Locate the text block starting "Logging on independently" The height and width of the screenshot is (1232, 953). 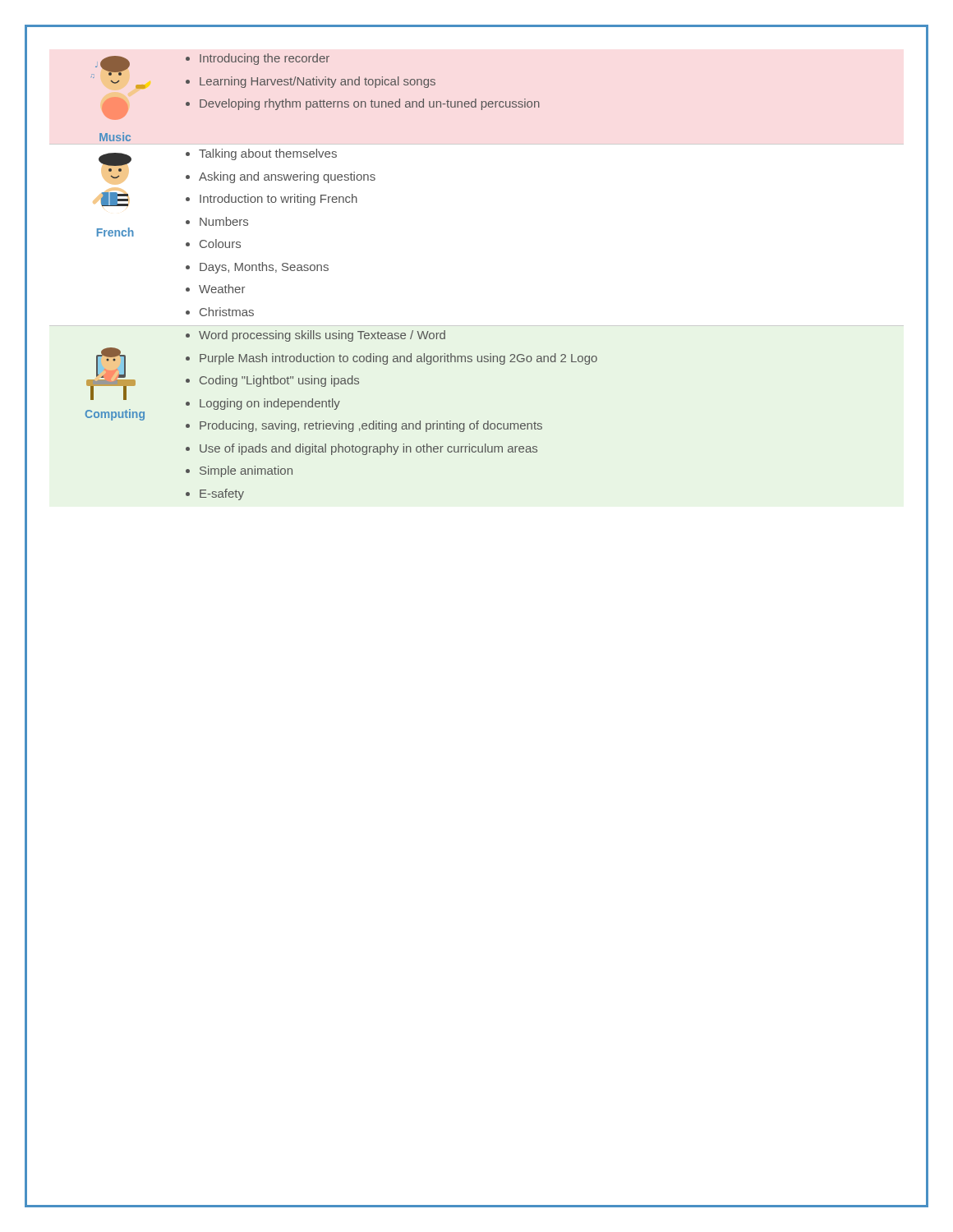point(269,402)
